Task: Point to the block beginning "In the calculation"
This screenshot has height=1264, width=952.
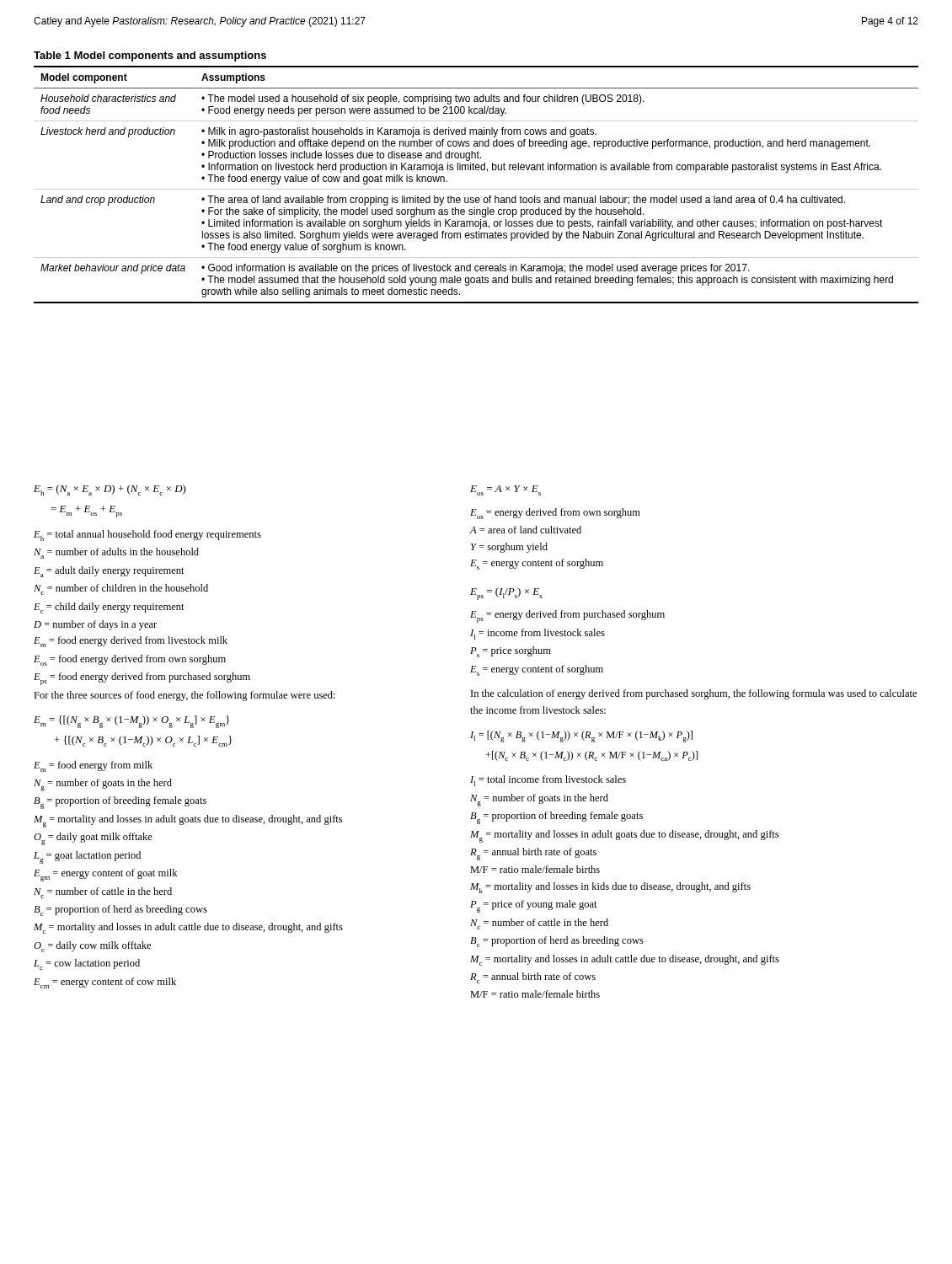Action: pos(694,702)
